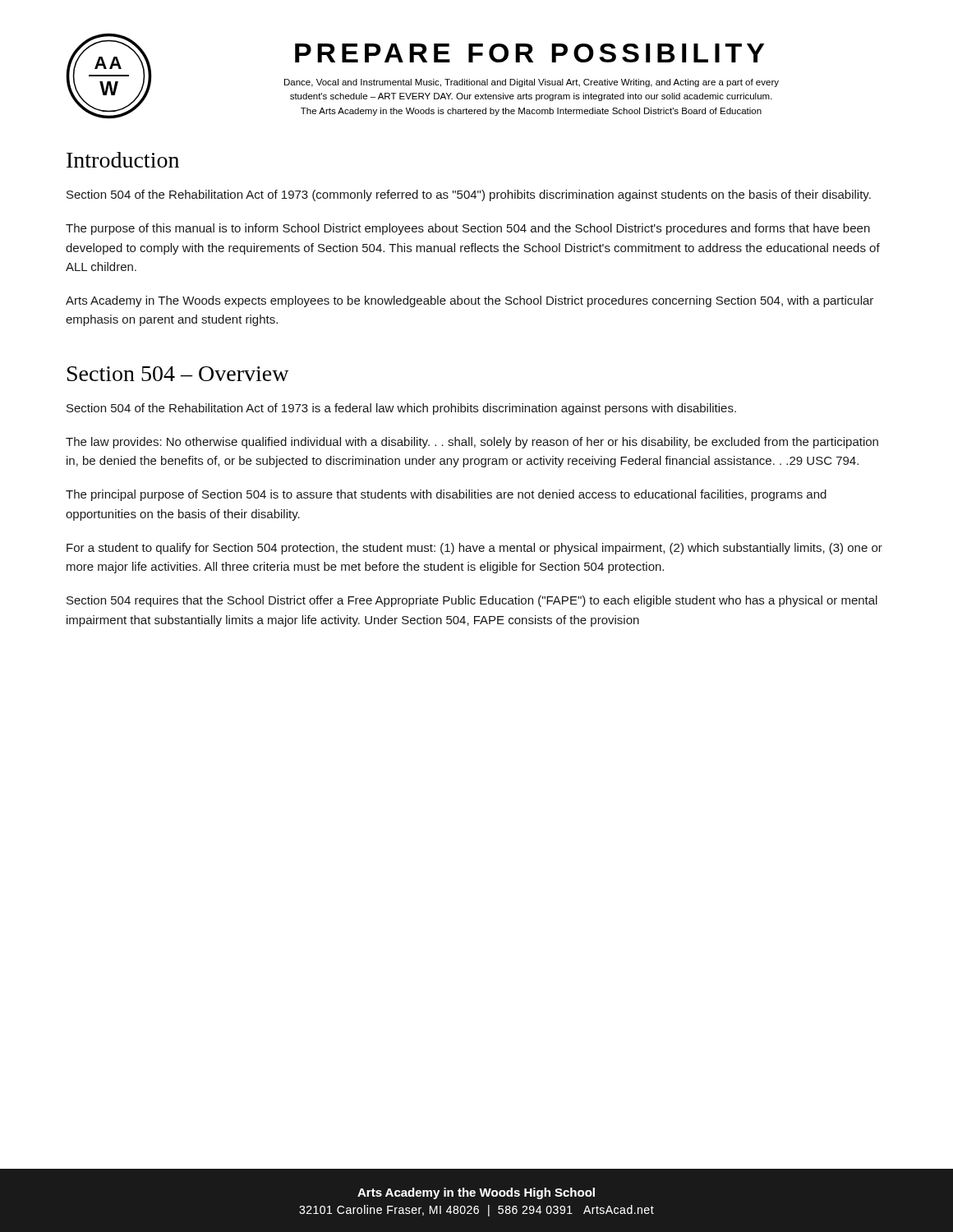Find the text block containing "The principal purpose of Section"
The image size is (953, 1232).
(x=446, y=504)
